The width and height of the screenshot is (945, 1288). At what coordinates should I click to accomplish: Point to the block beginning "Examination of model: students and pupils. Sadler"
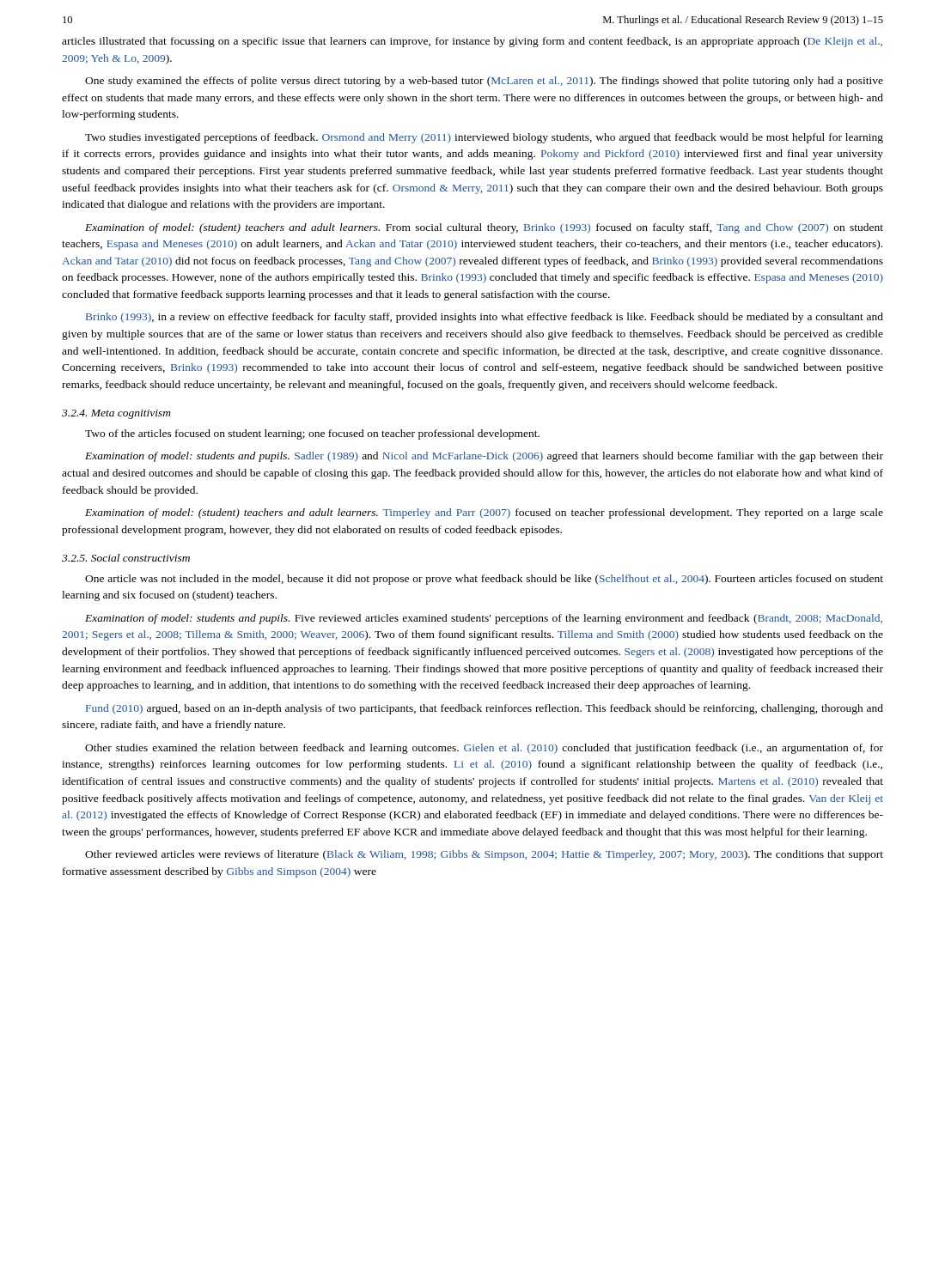click(472, 473)
